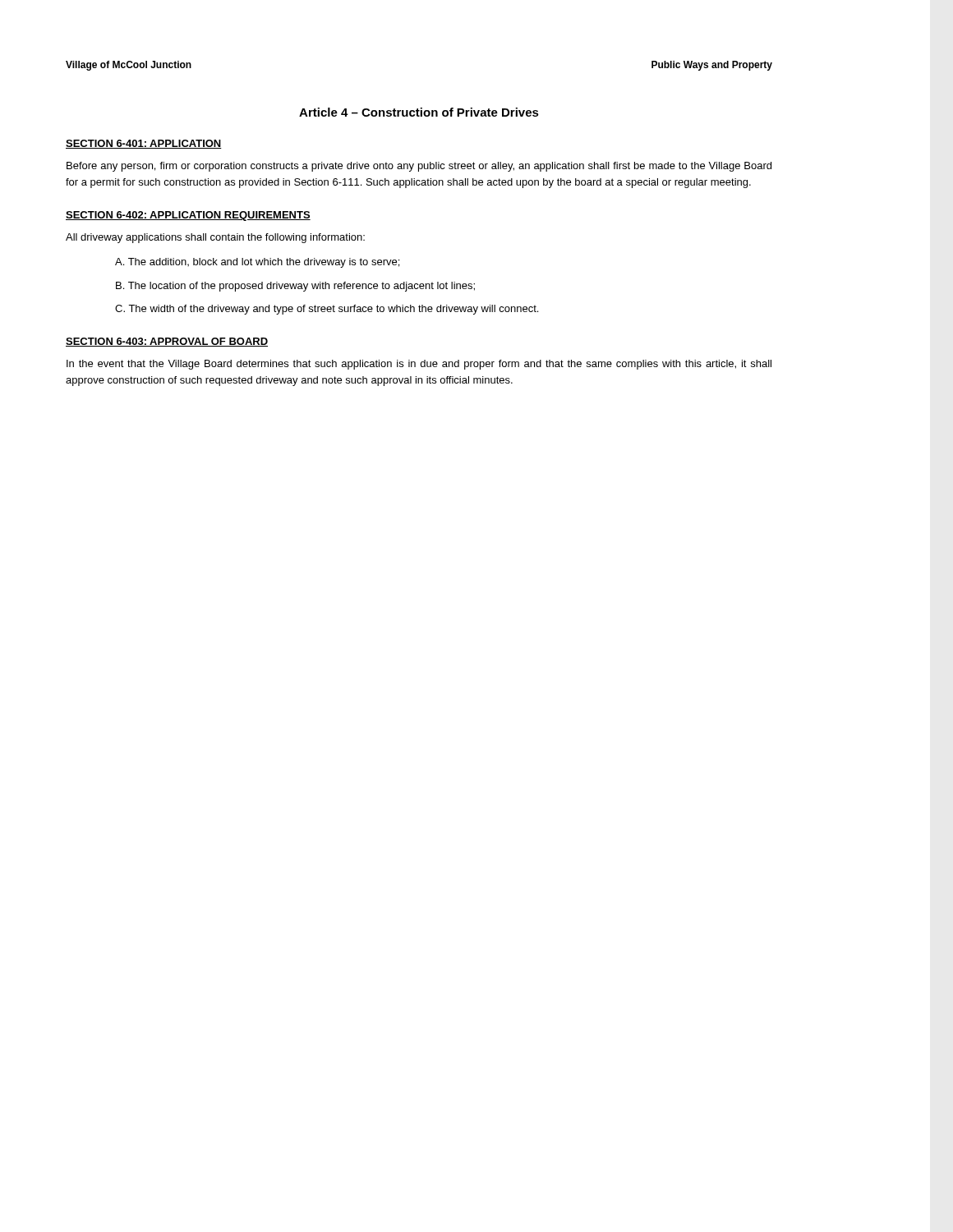Viewport: 953px width, 1232px height.
Task: Point to the block beginning "B. The location of the proposed driveway"
Action: click(295, 285)
